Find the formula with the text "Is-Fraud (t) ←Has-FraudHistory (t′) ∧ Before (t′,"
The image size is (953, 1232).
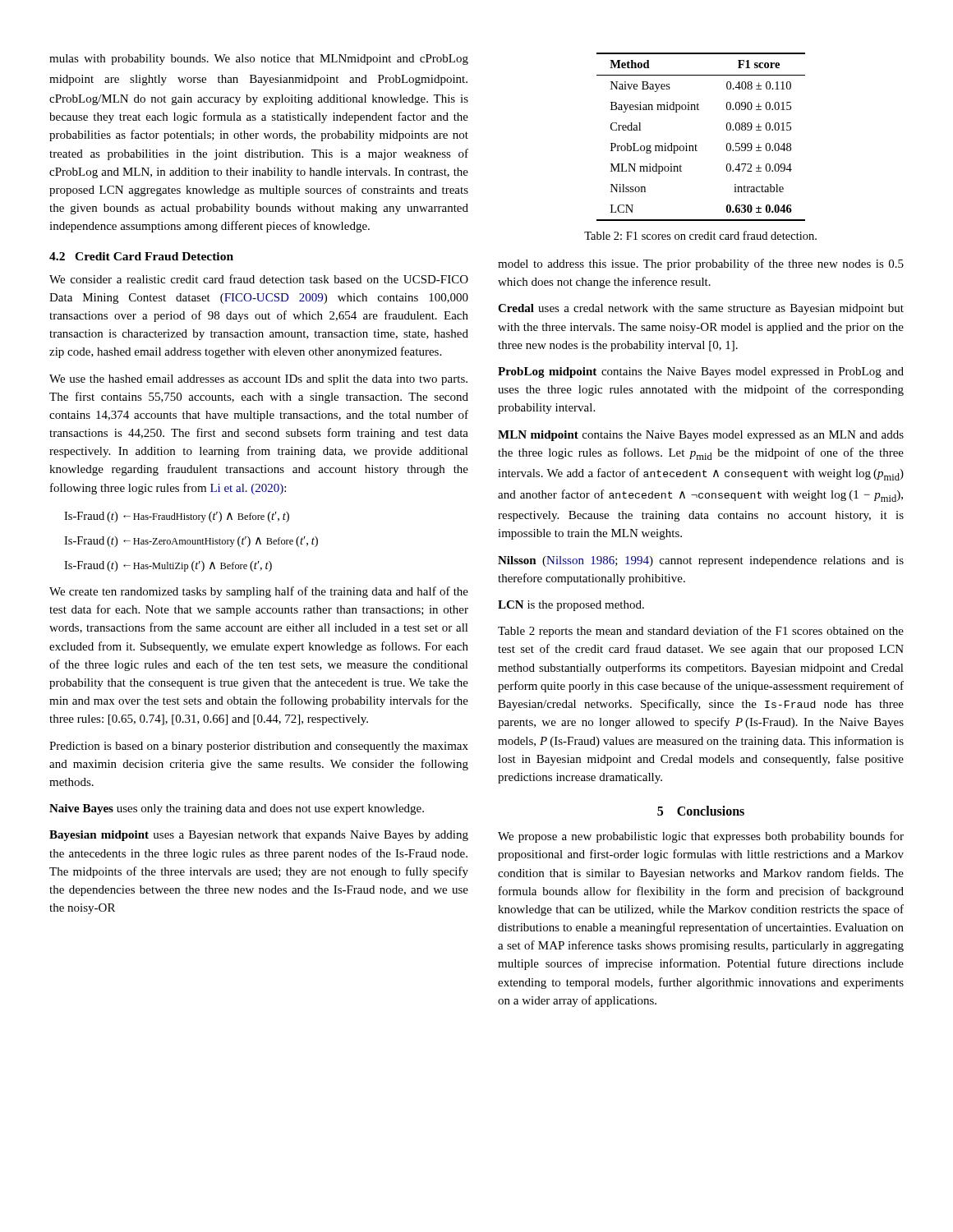click(x=177, y=516)
